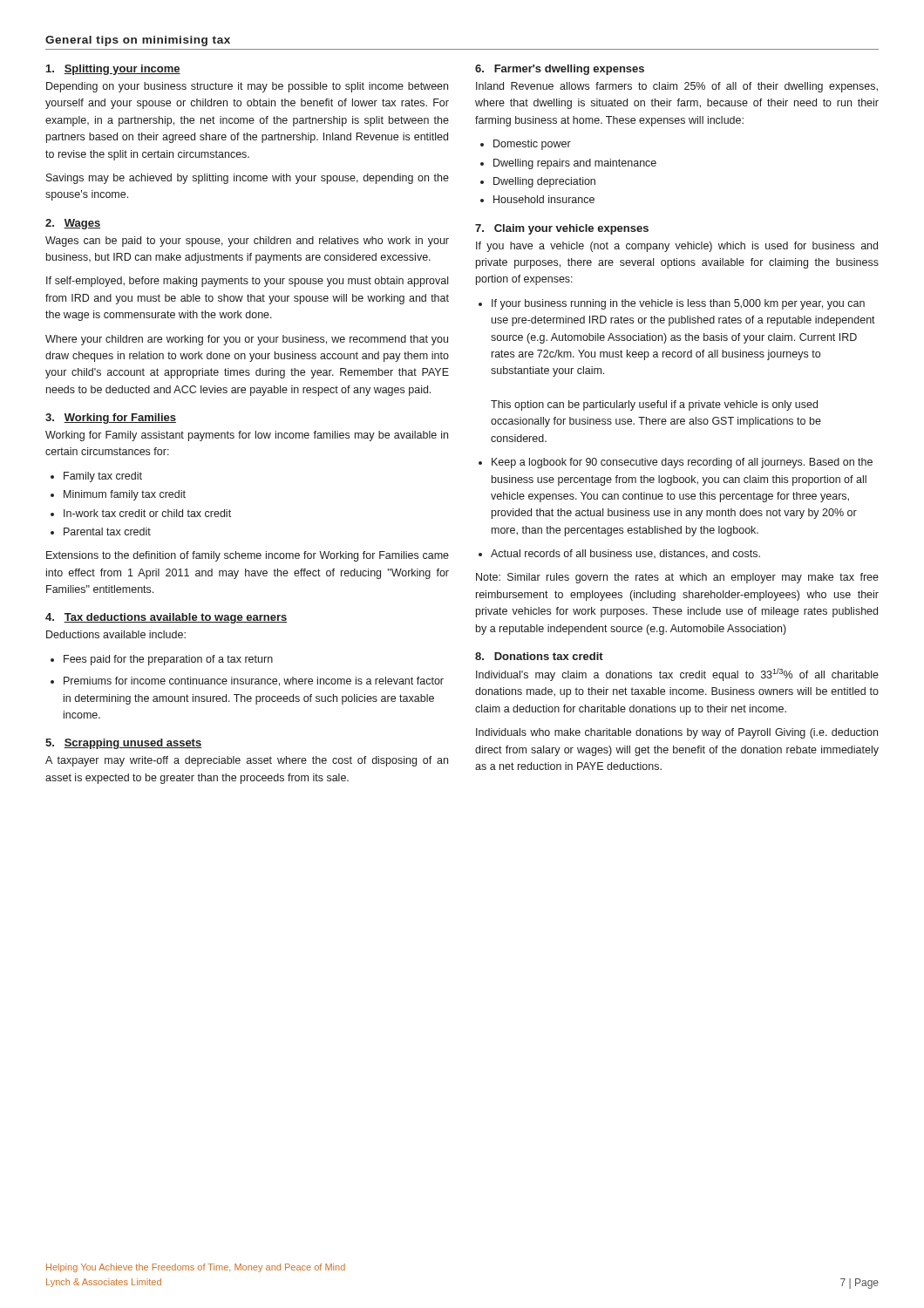Point to "Household insurance"
This screenshot has height=1308, width=924.
(544, 200)
